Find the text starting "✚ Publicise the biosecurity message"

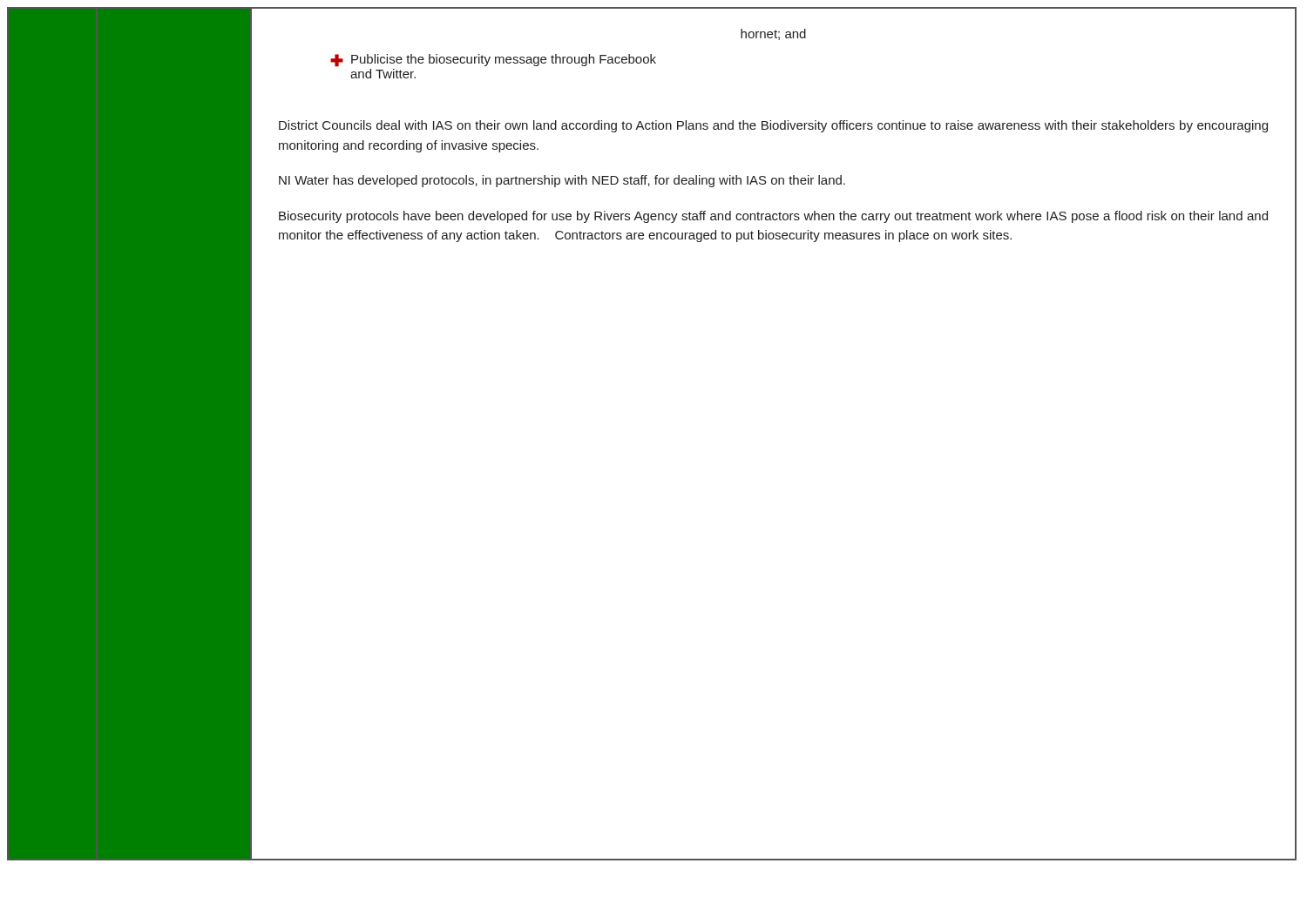tap(493, 66)
